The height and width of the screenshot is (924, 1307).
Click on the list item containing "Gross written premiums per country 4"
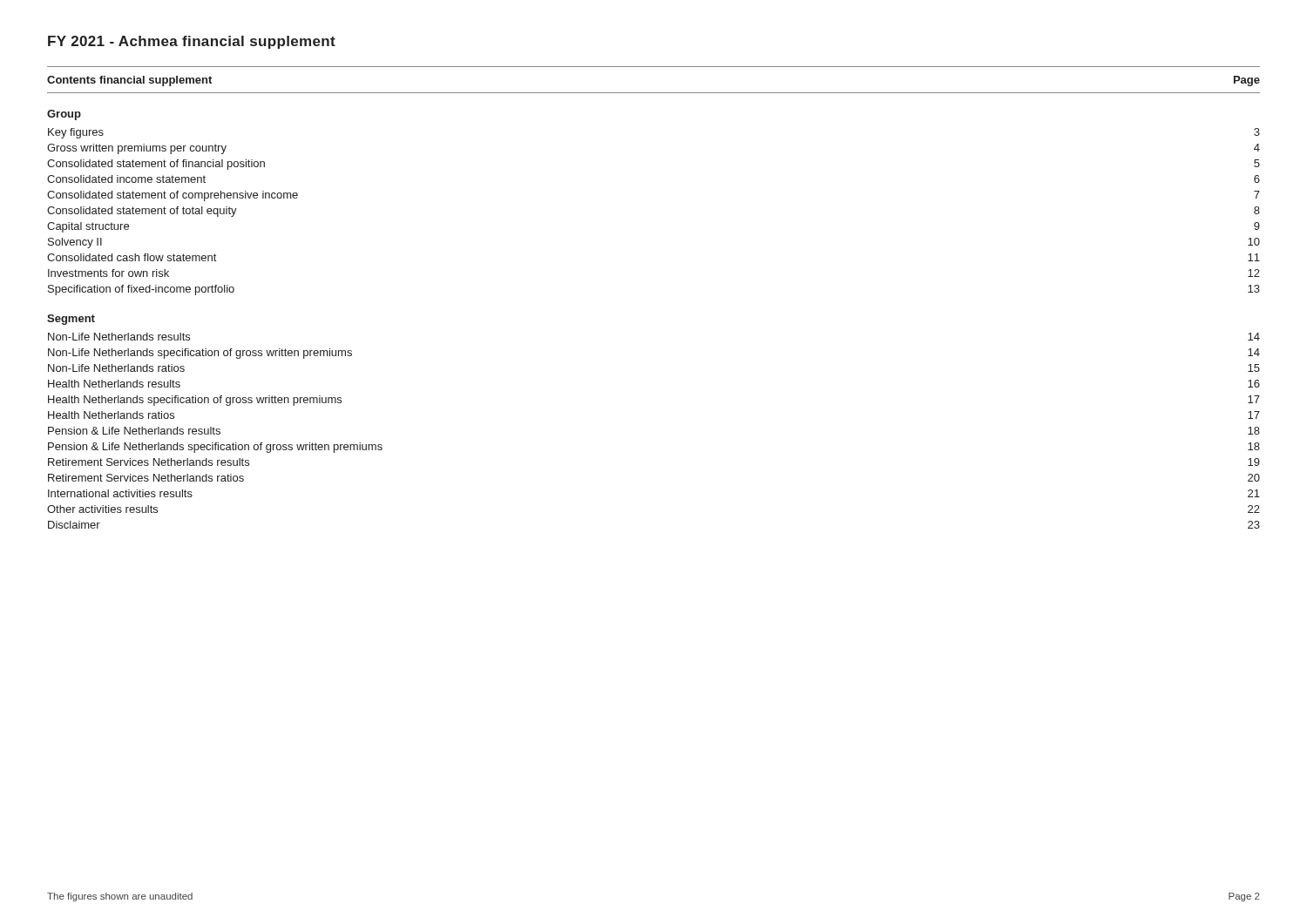pyautogui.click(x=138, y=148)
